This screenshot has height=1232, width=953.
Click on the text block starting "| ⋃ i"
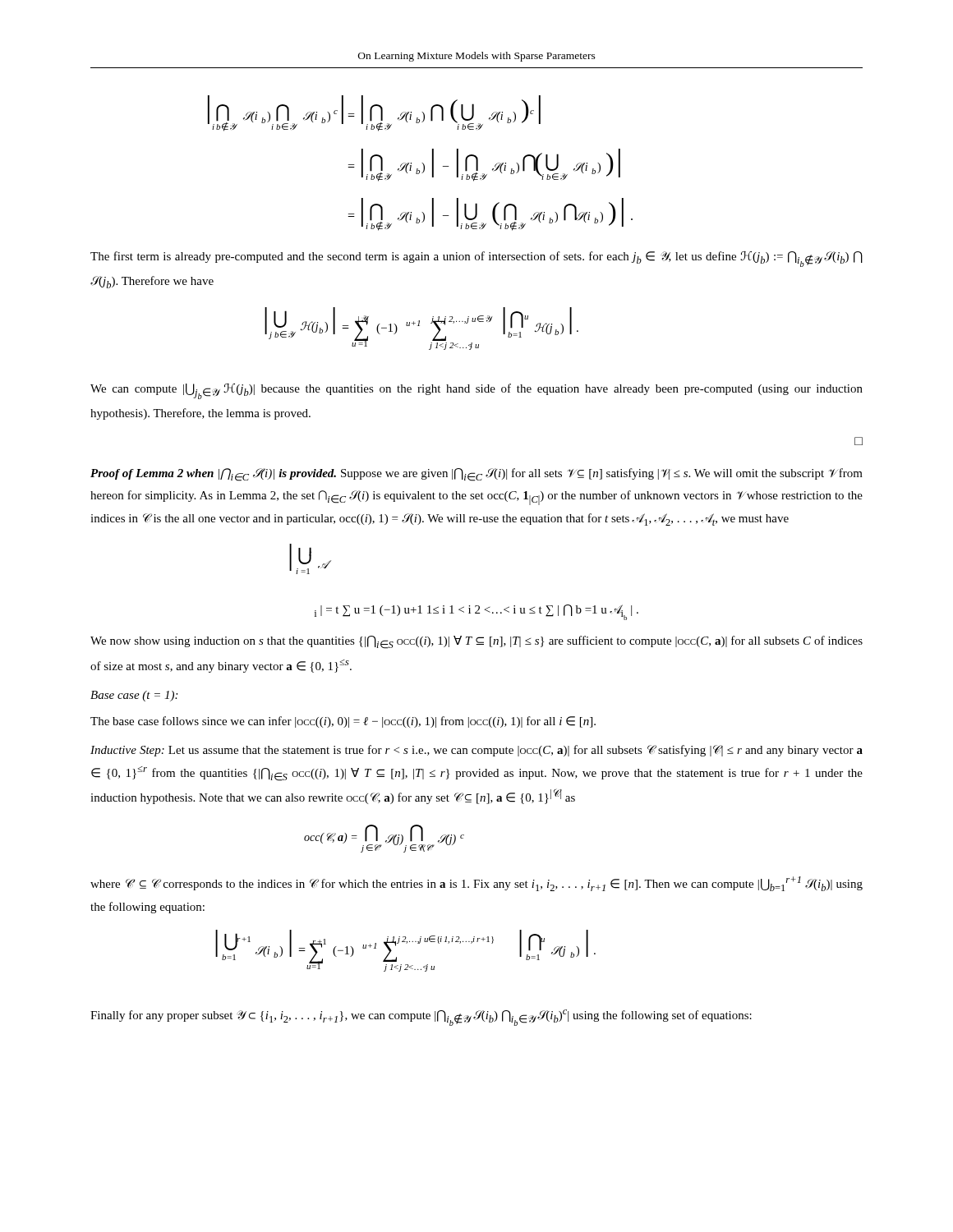click(310, 559)
